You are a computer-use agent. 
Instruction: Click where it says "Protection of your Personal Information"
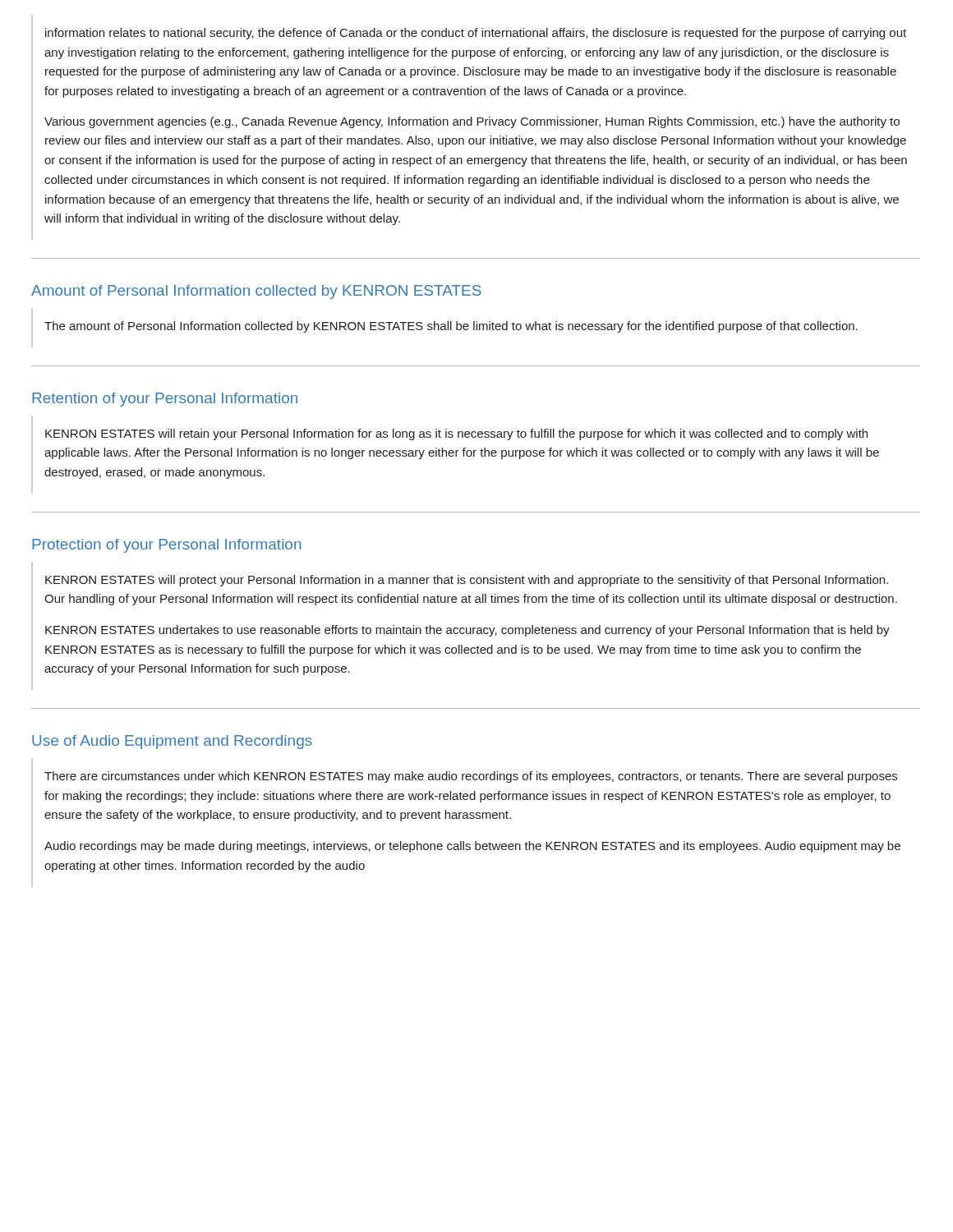tap(167, 546)
